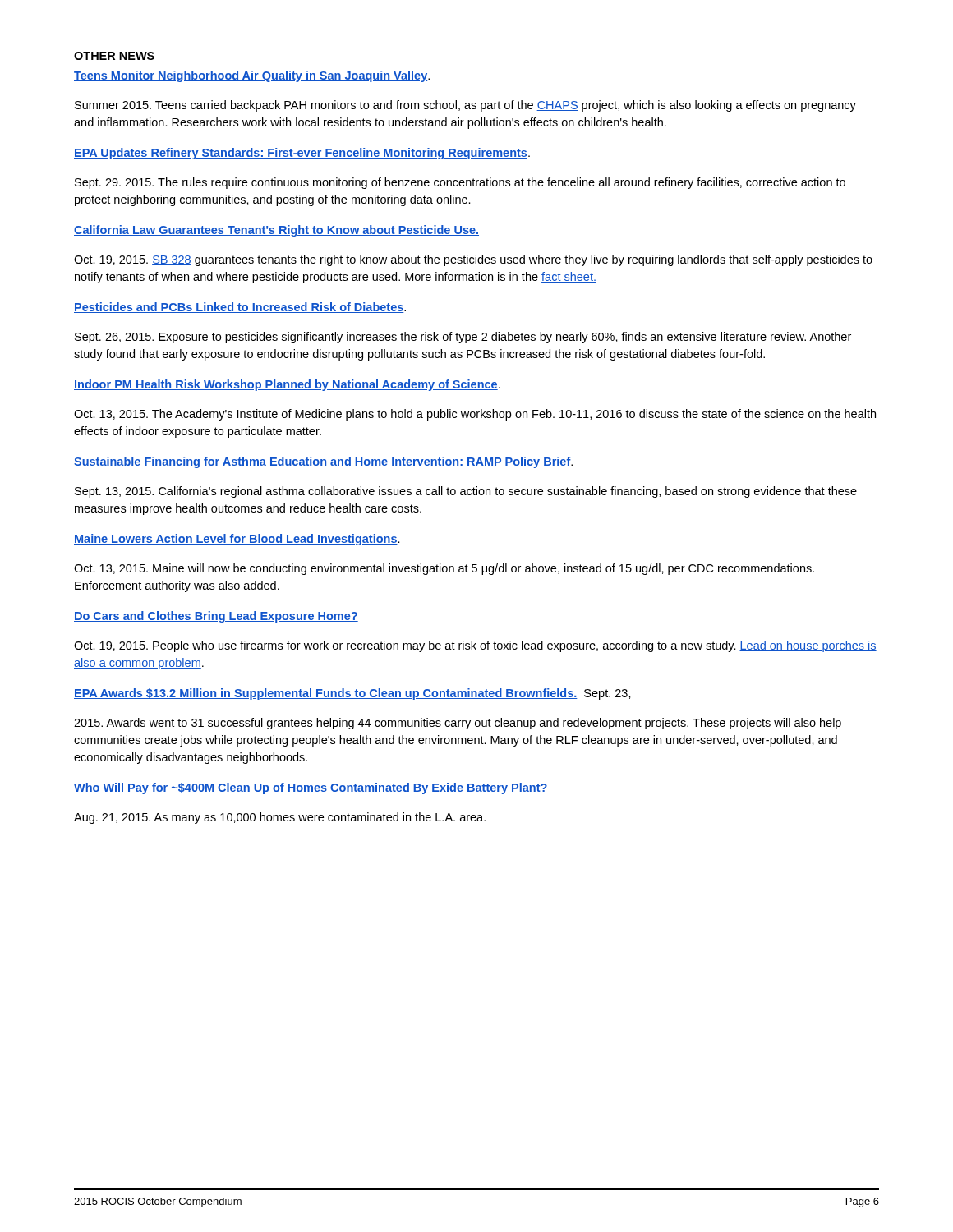Viewport: 953px width, 1232px height.
Task: Select the text block containing "Aug. 21, 2015. As many as"
Action: [476, 818]
